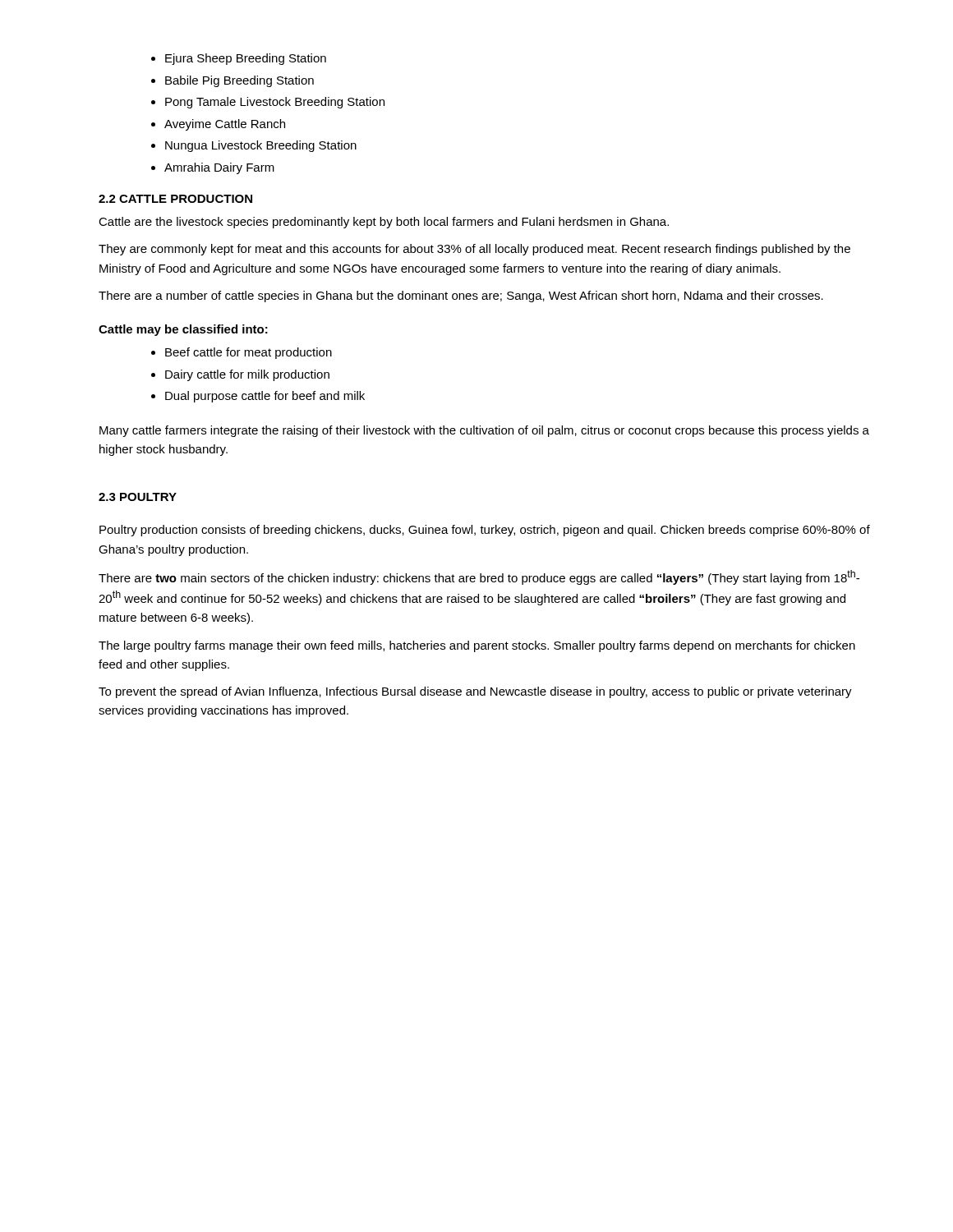This screenshot has width=953, height=1232.
Task: Locate the block of text that opens with "Dual purpose cattle for beef"
Action: tap(258, 397)
